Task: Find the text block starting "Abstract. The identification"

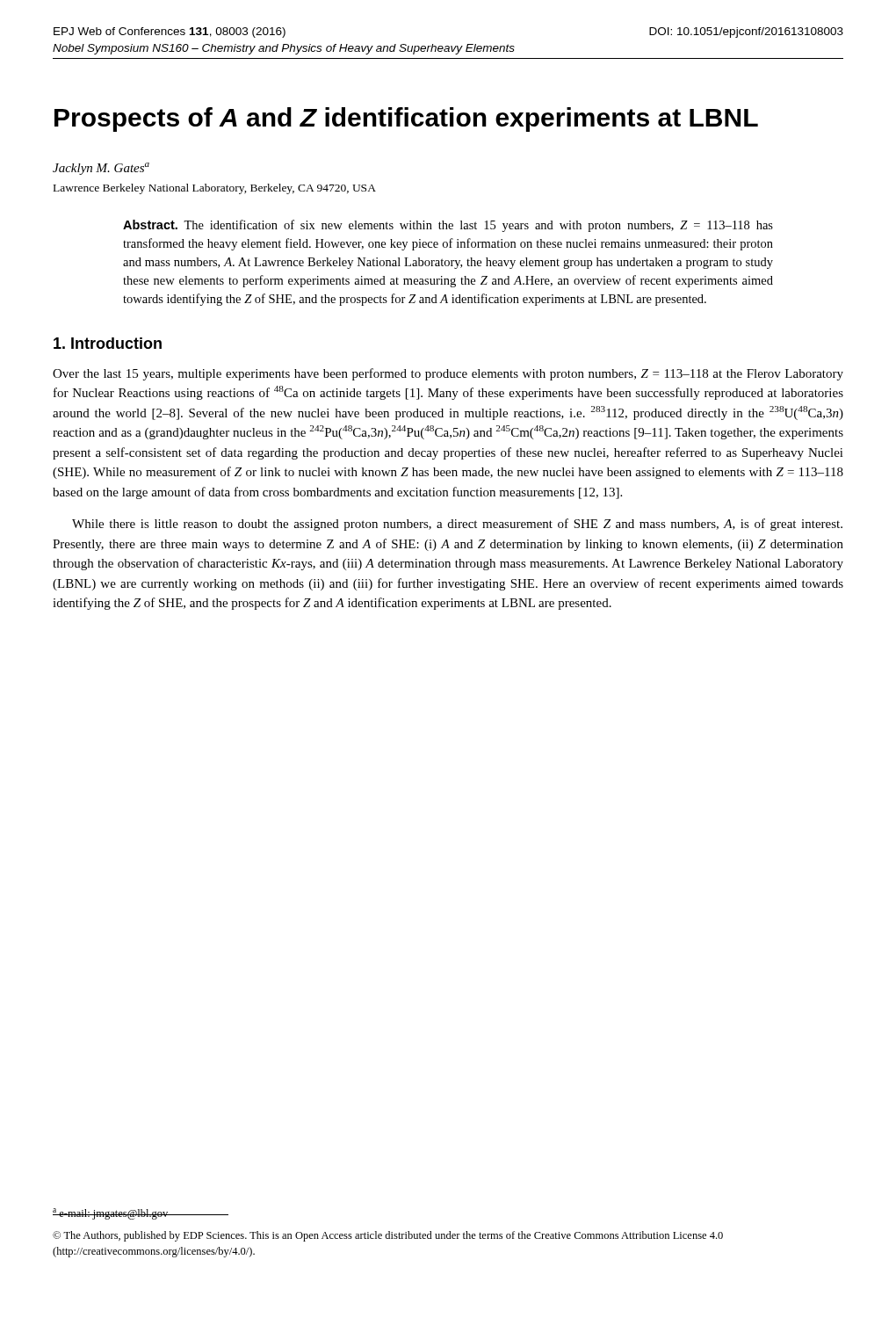Action: (448, 261)
